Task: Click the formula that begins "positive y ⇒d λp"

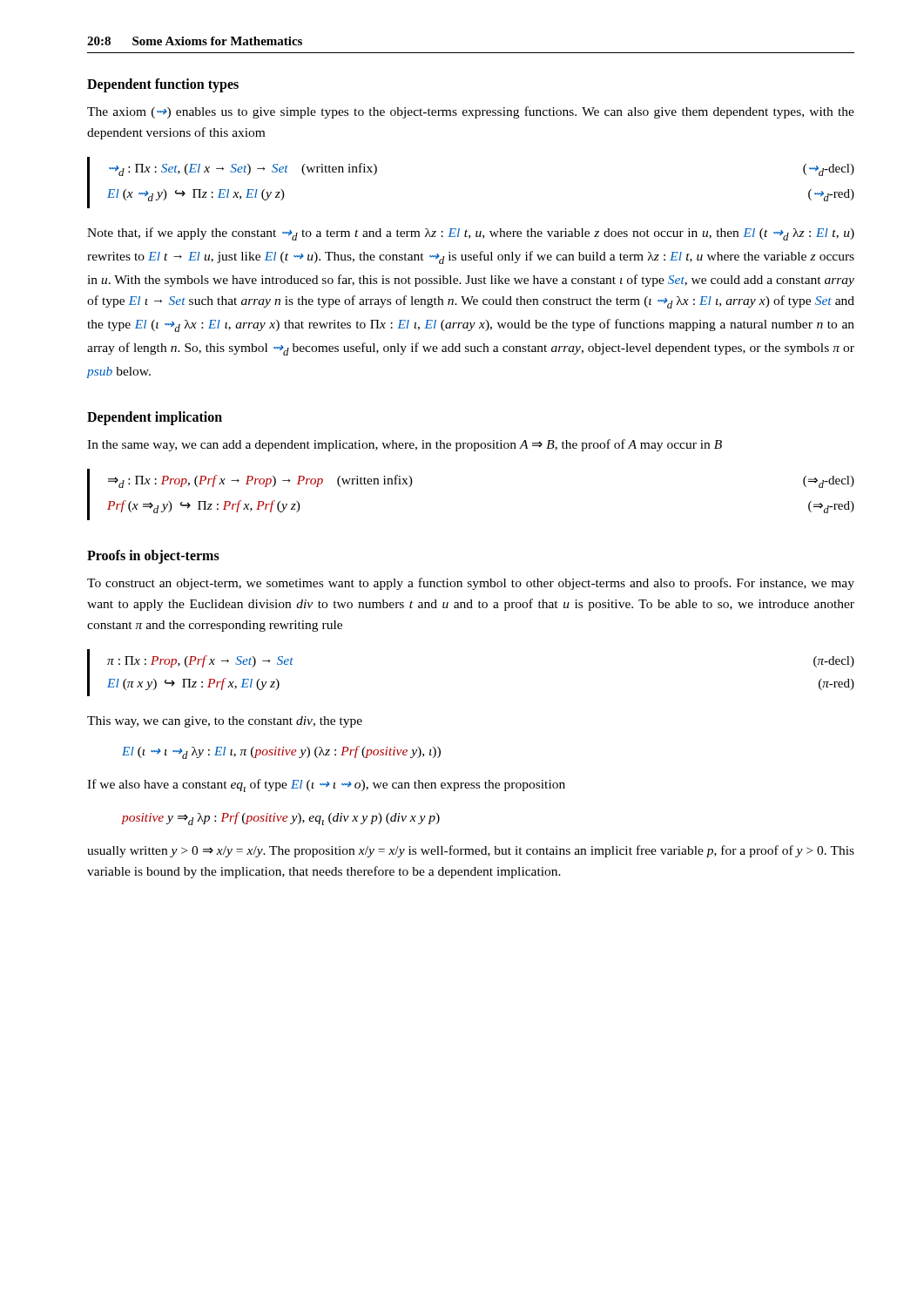Action: tap(281, 819)
